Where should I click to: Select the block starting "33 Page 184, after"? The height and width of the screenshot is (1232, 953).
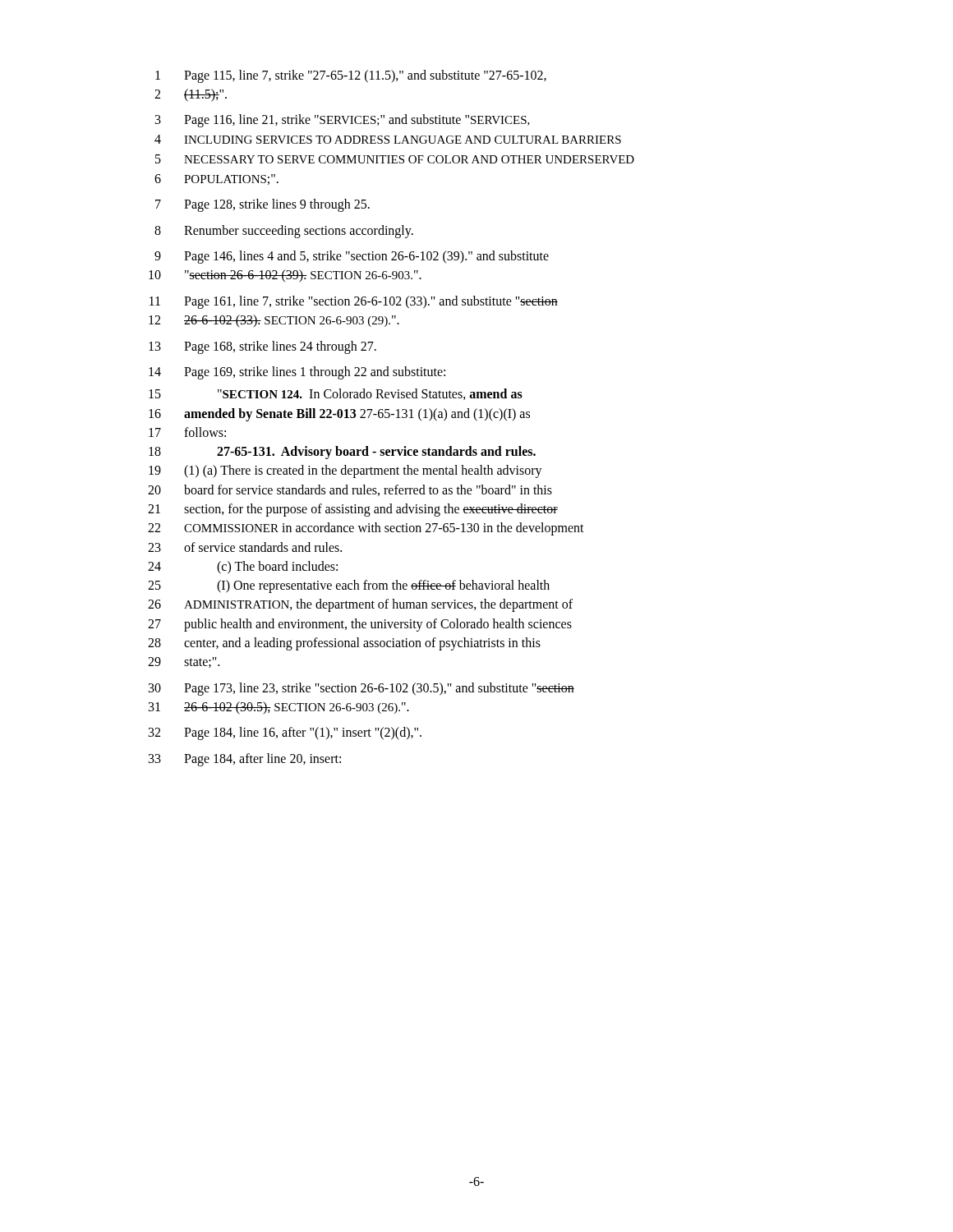tap(245, 760)
